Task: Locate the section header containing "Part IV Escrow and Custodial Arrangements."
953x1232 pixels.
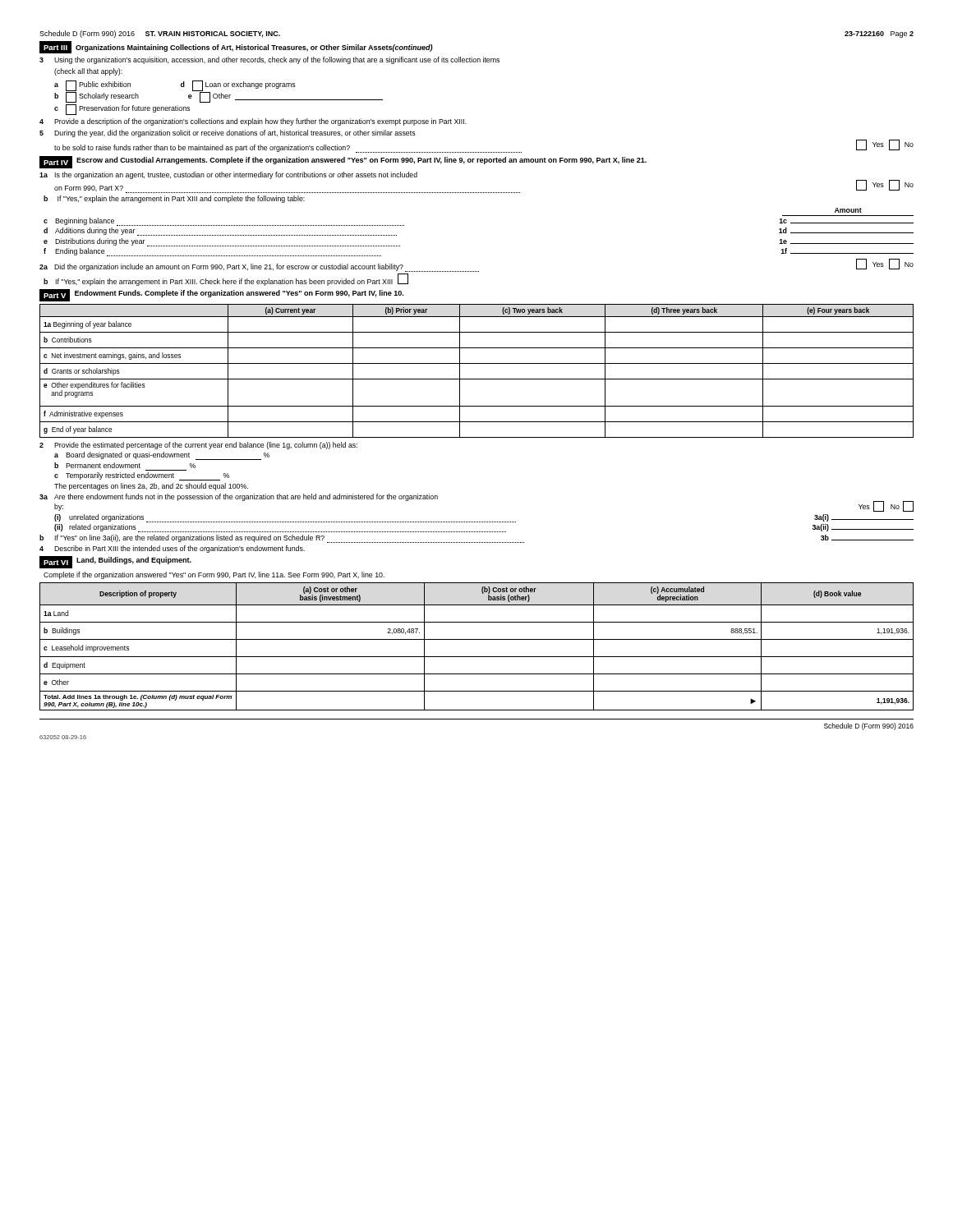Action: [x=343, y=162]
